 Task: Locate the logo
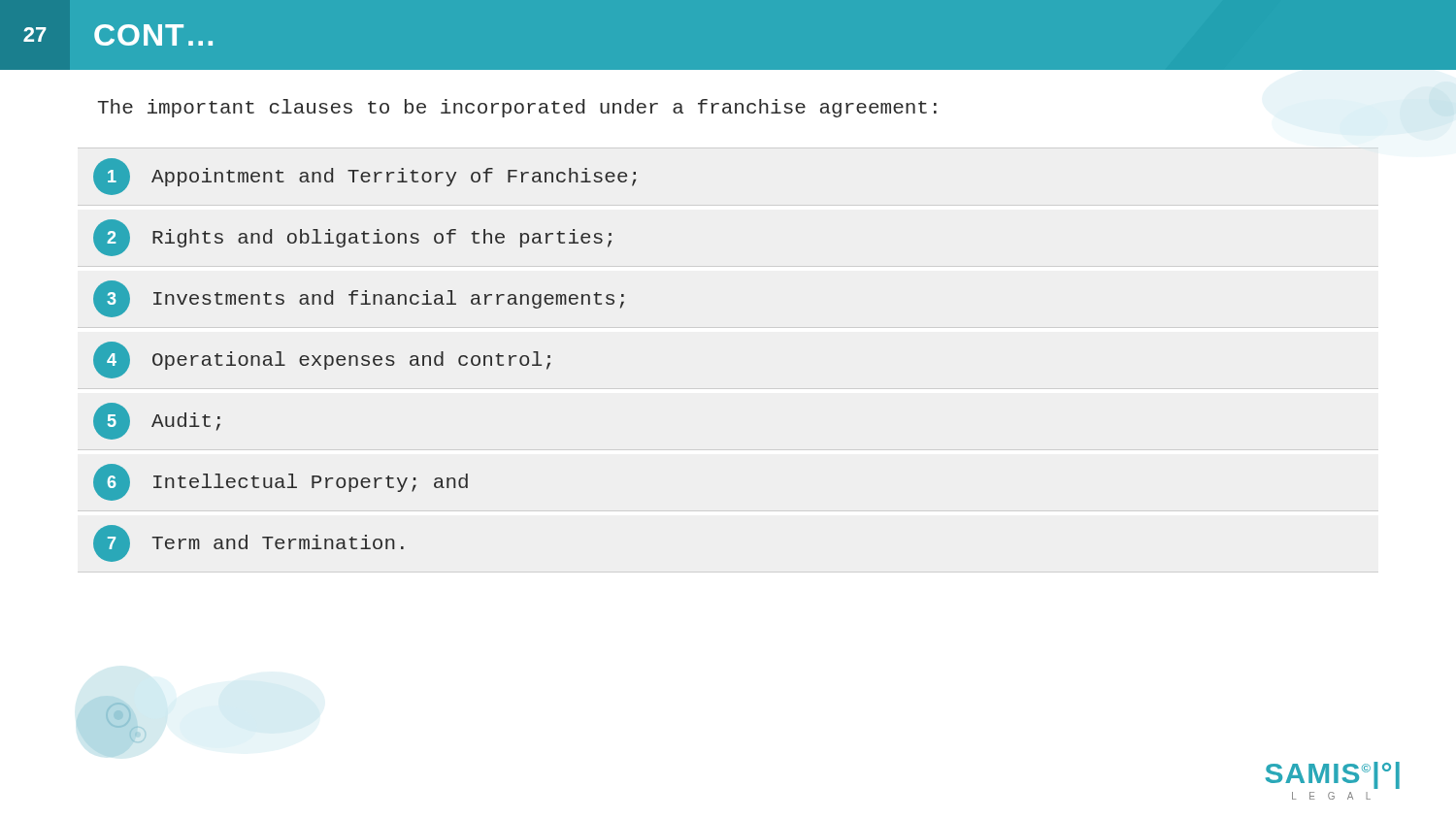click(x=1333, y=780)
